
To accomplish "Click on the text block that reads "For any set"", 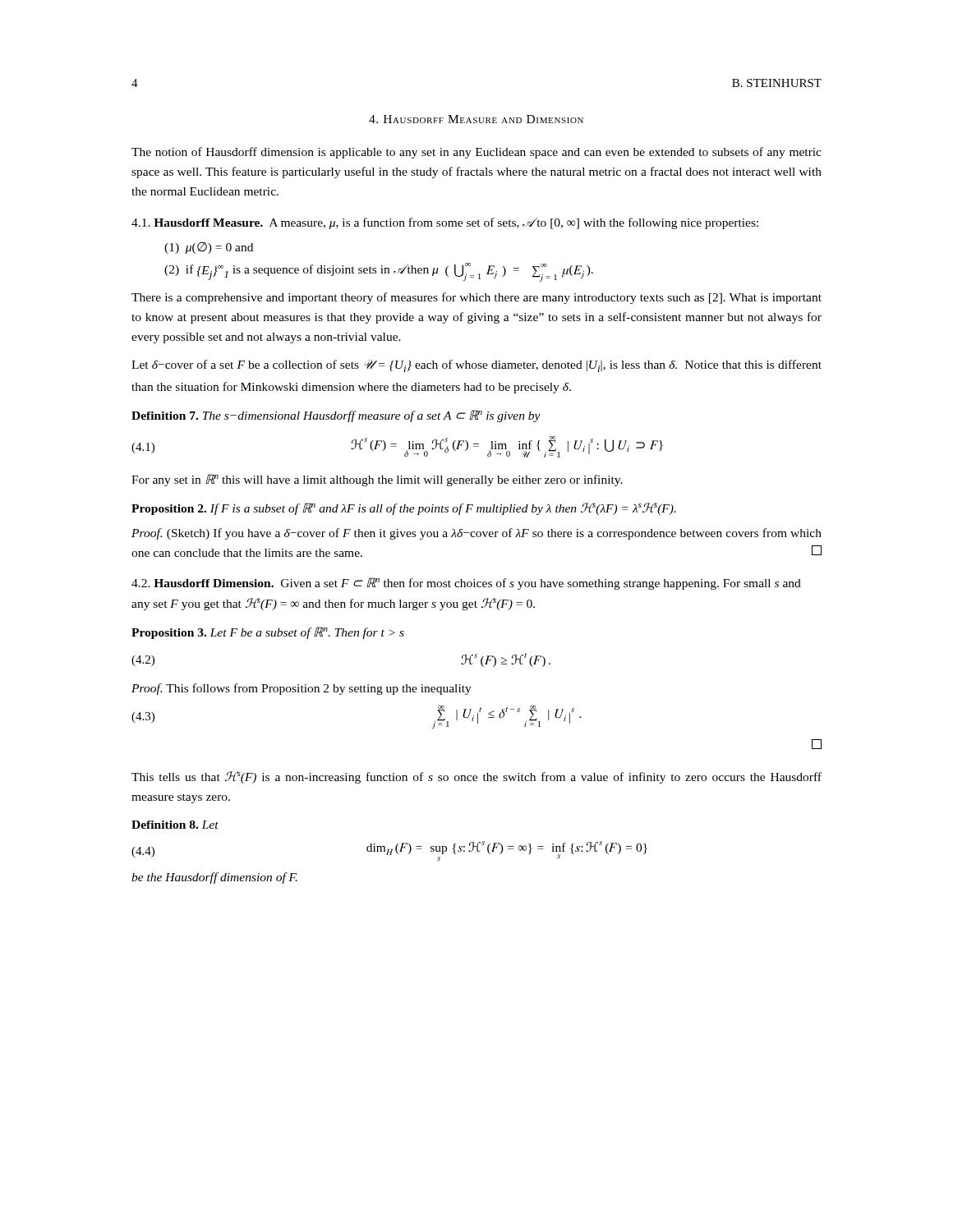I will click(377, 478).
